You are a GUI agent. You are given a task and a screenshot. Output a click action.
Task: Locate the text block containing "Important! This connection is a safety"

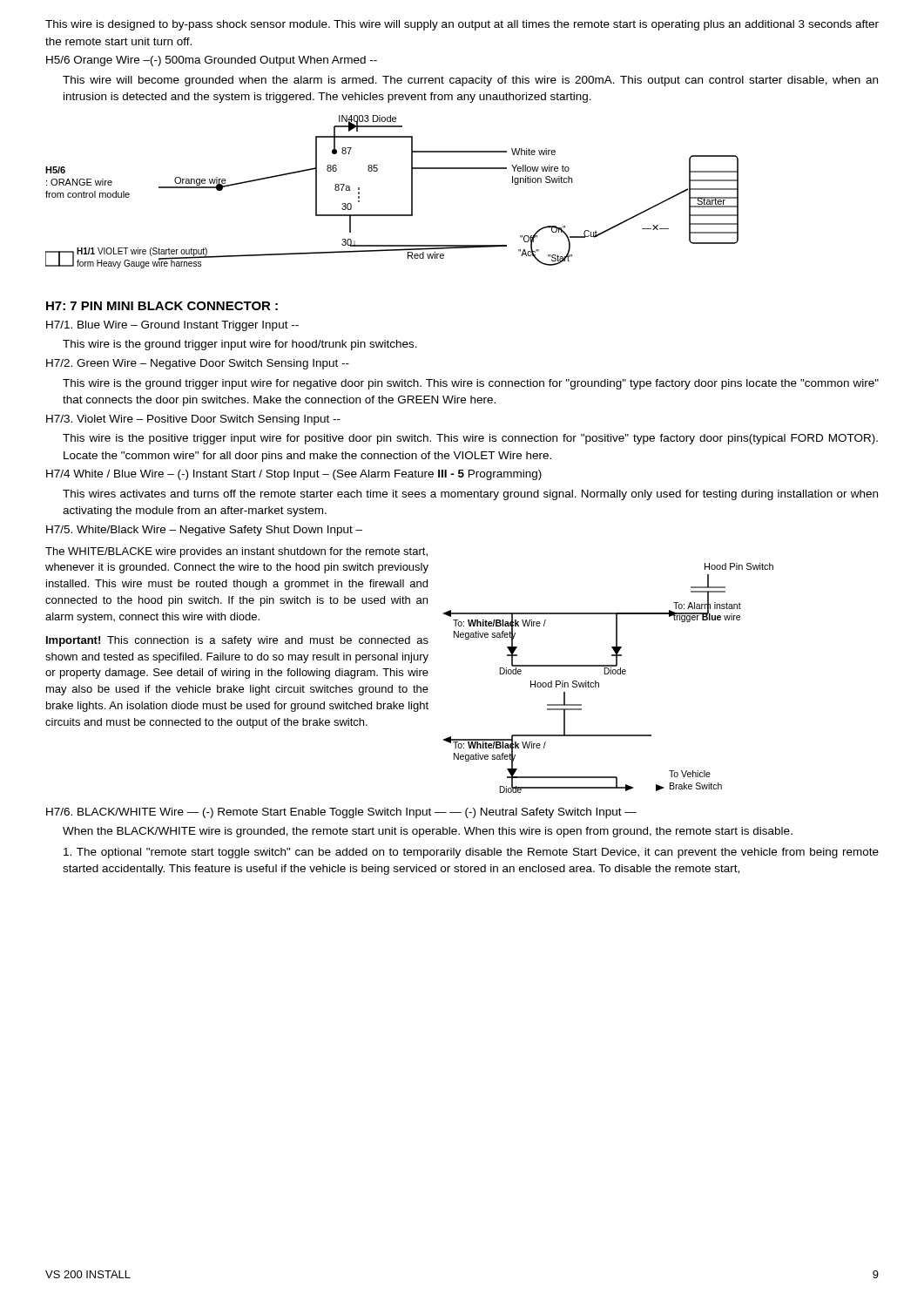point(237,681)
